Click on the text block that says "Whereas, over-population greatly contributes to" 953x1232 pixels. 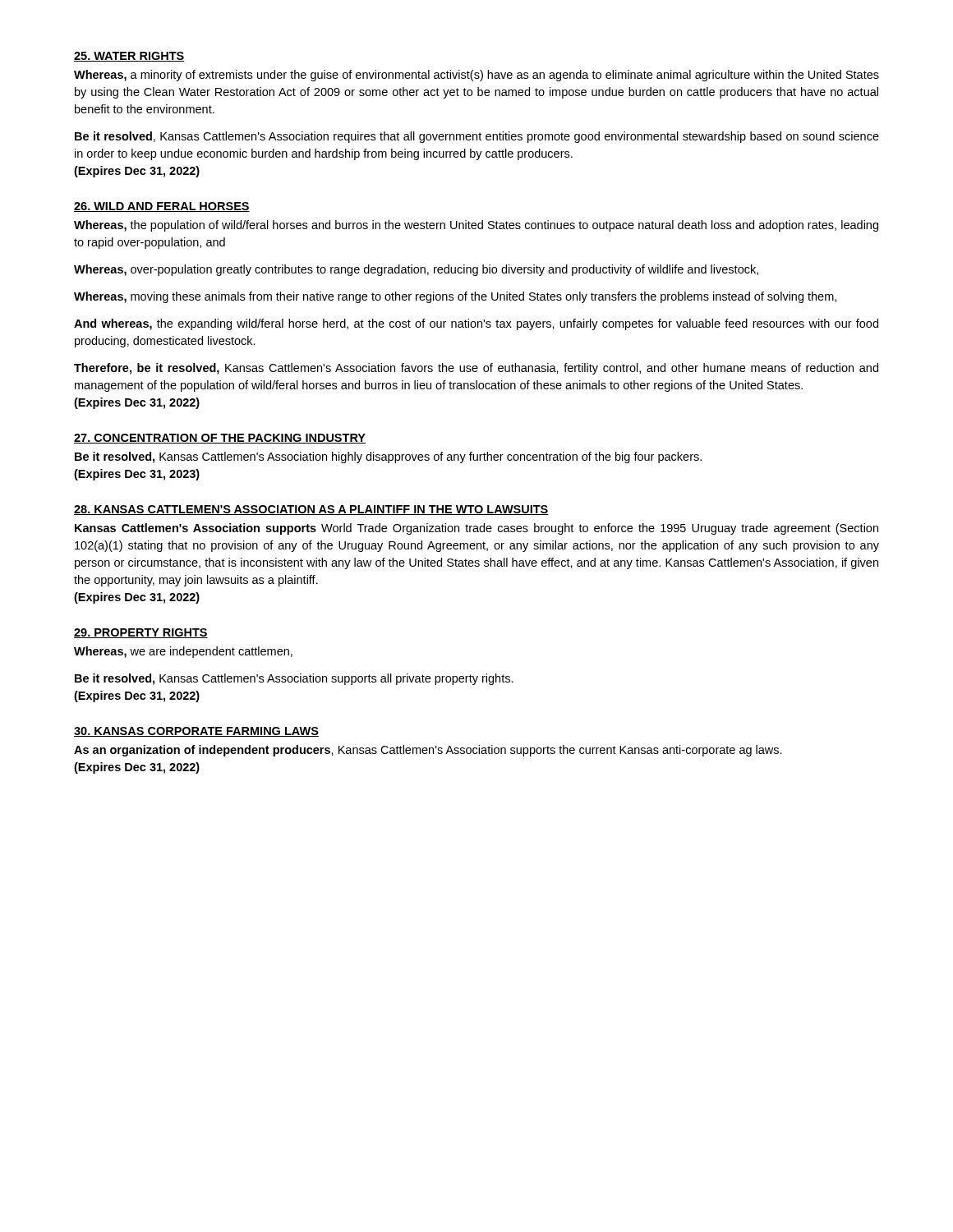(417, 270)
